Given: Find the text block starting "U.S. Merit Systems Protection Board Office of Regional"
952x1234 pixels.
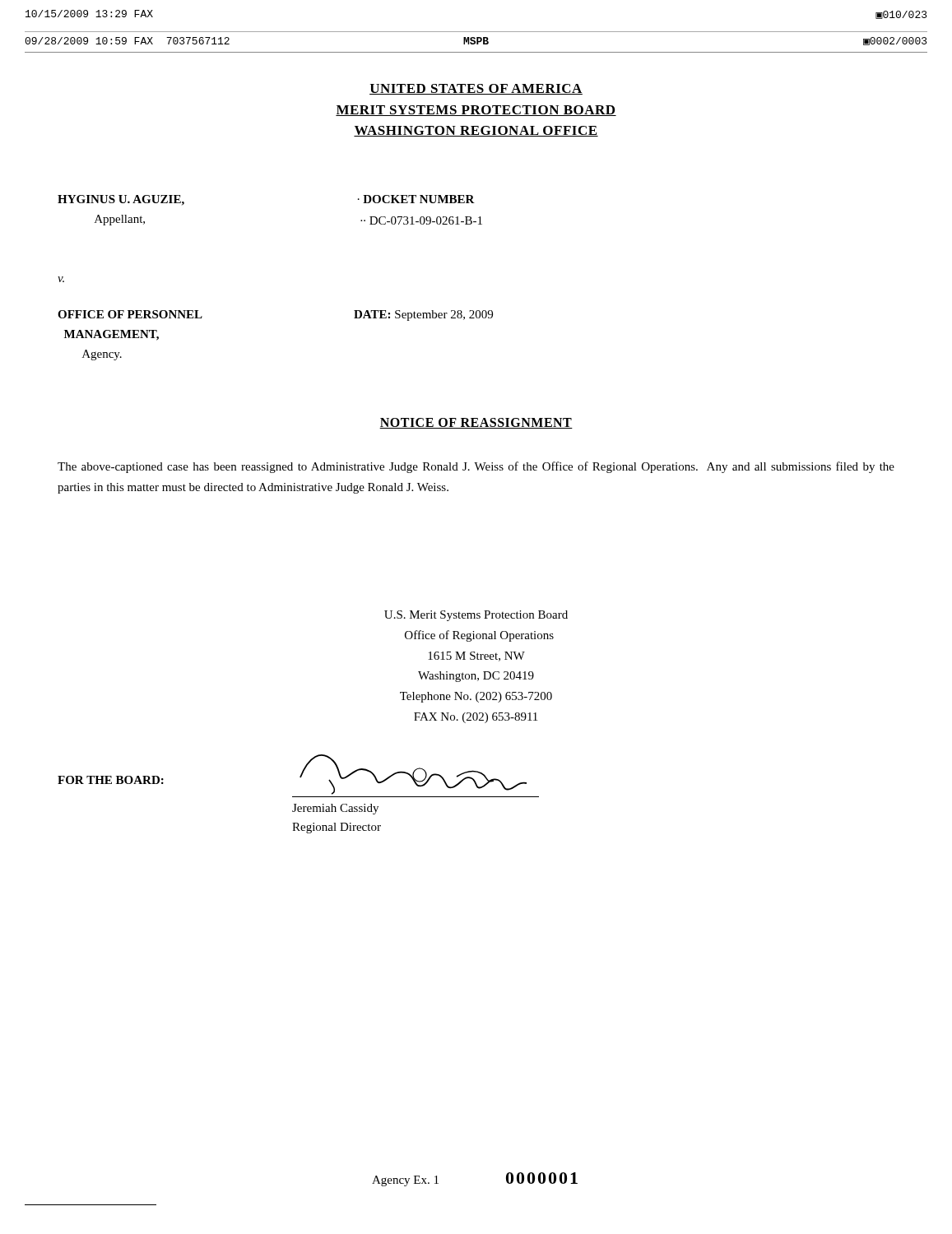Looking at the screenshot, I should [x=476, y=665].
